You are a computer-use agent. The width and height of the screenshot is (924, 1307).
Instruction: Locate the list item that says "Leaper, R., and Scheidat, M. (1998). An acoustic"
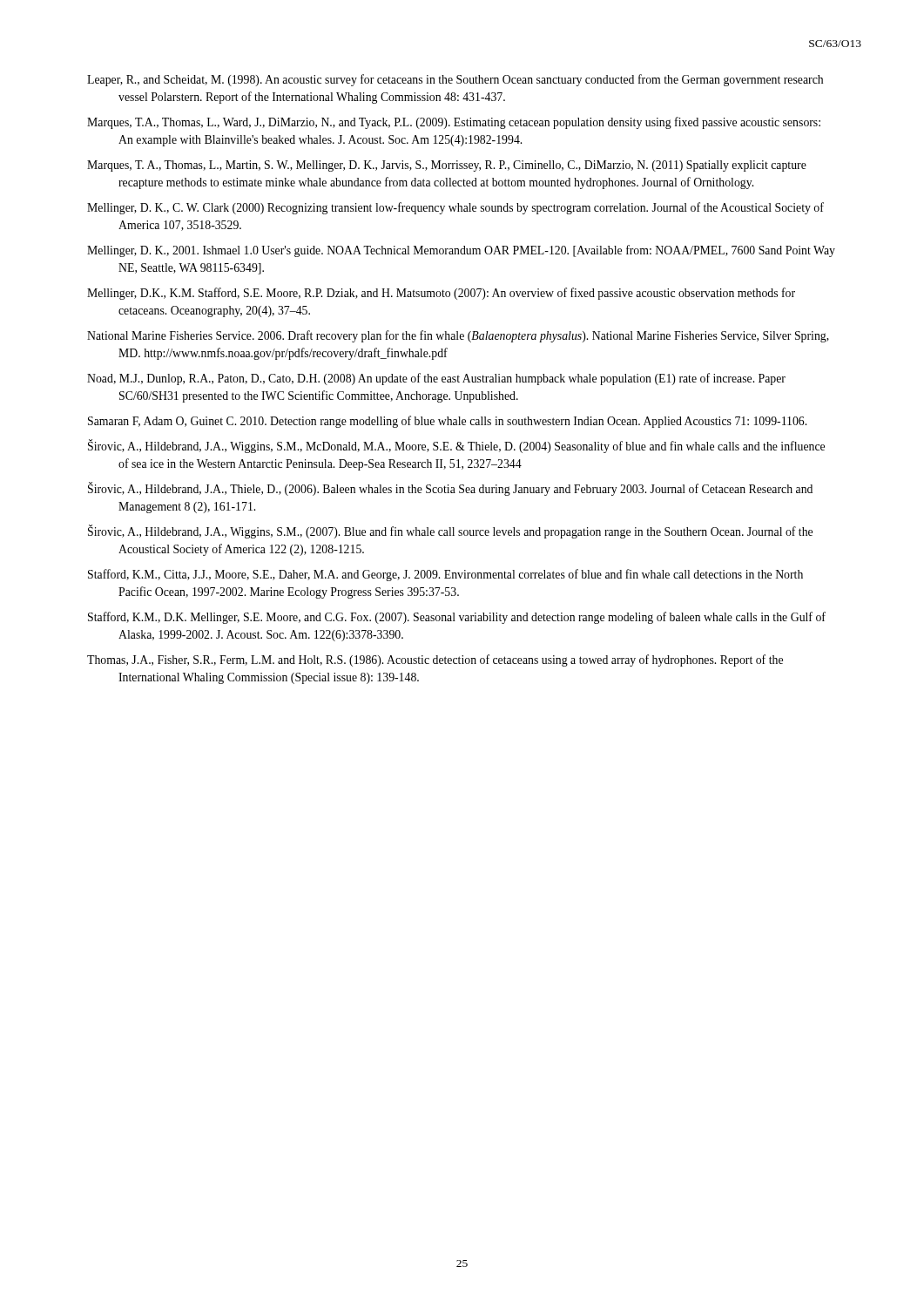[455, 88]
